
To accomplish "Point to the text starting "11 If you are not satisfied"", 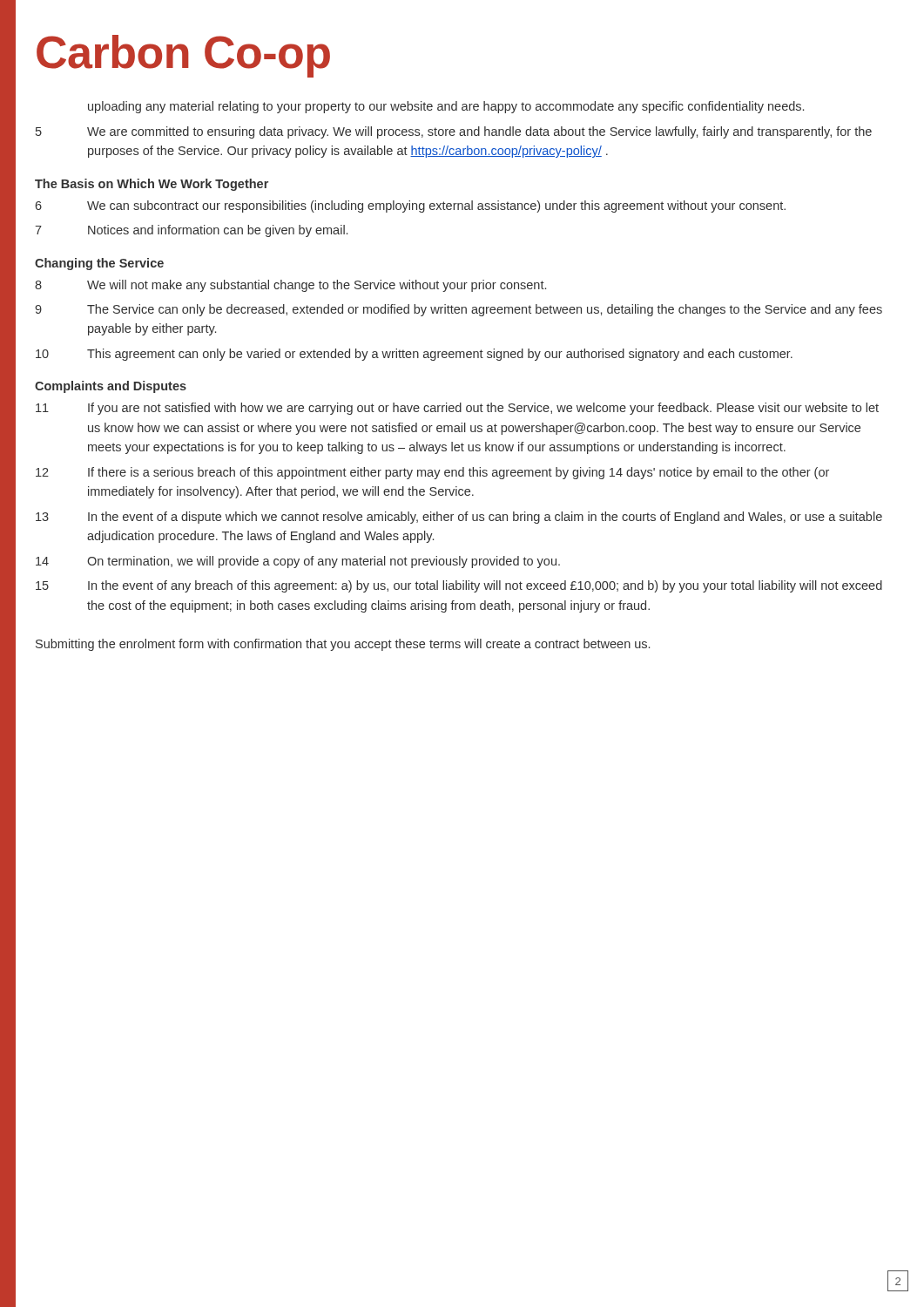I will [462, 428].
